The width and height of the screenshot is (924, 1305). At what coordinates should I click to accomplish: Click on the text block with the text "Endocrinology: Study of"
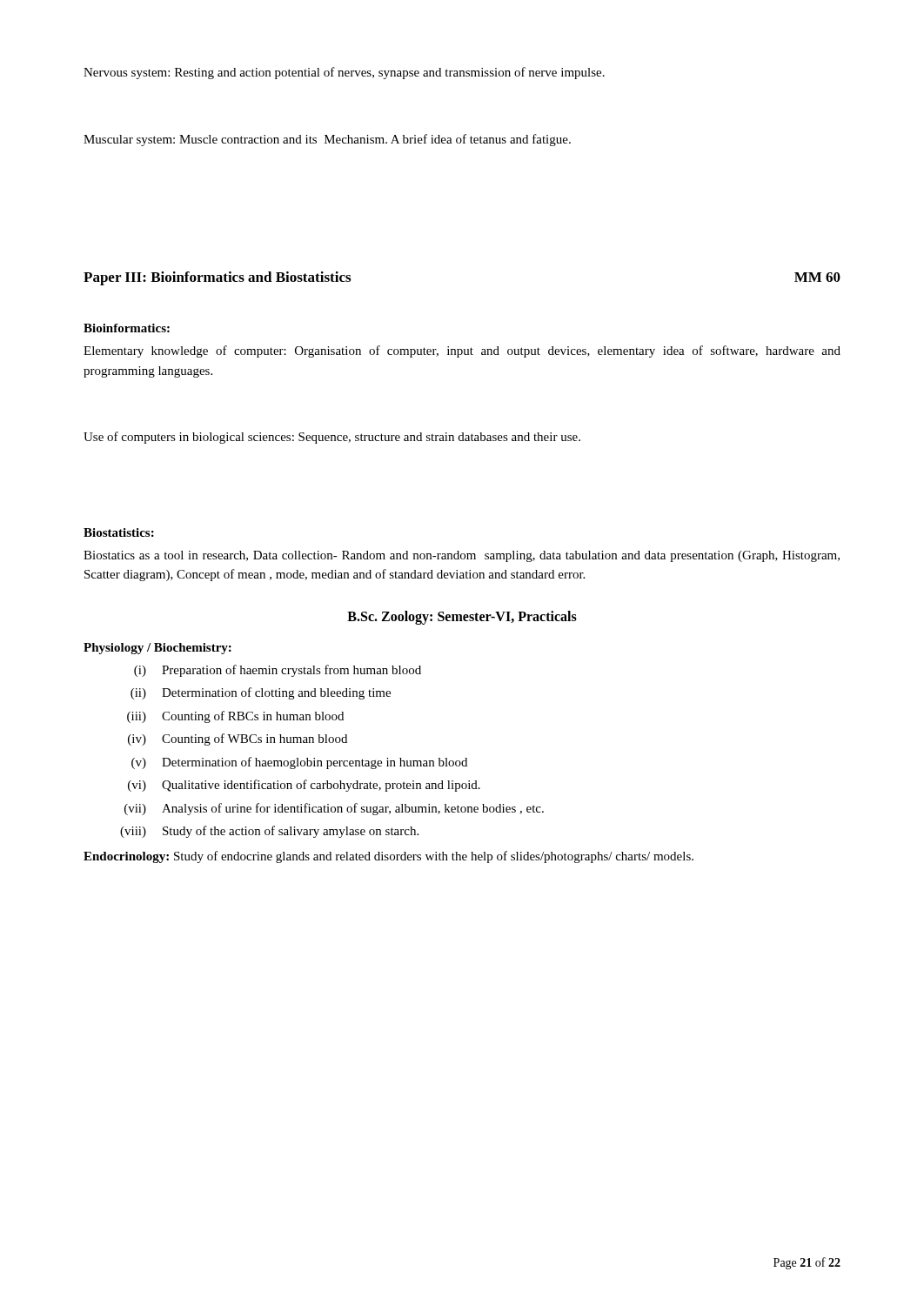[389, 856]
